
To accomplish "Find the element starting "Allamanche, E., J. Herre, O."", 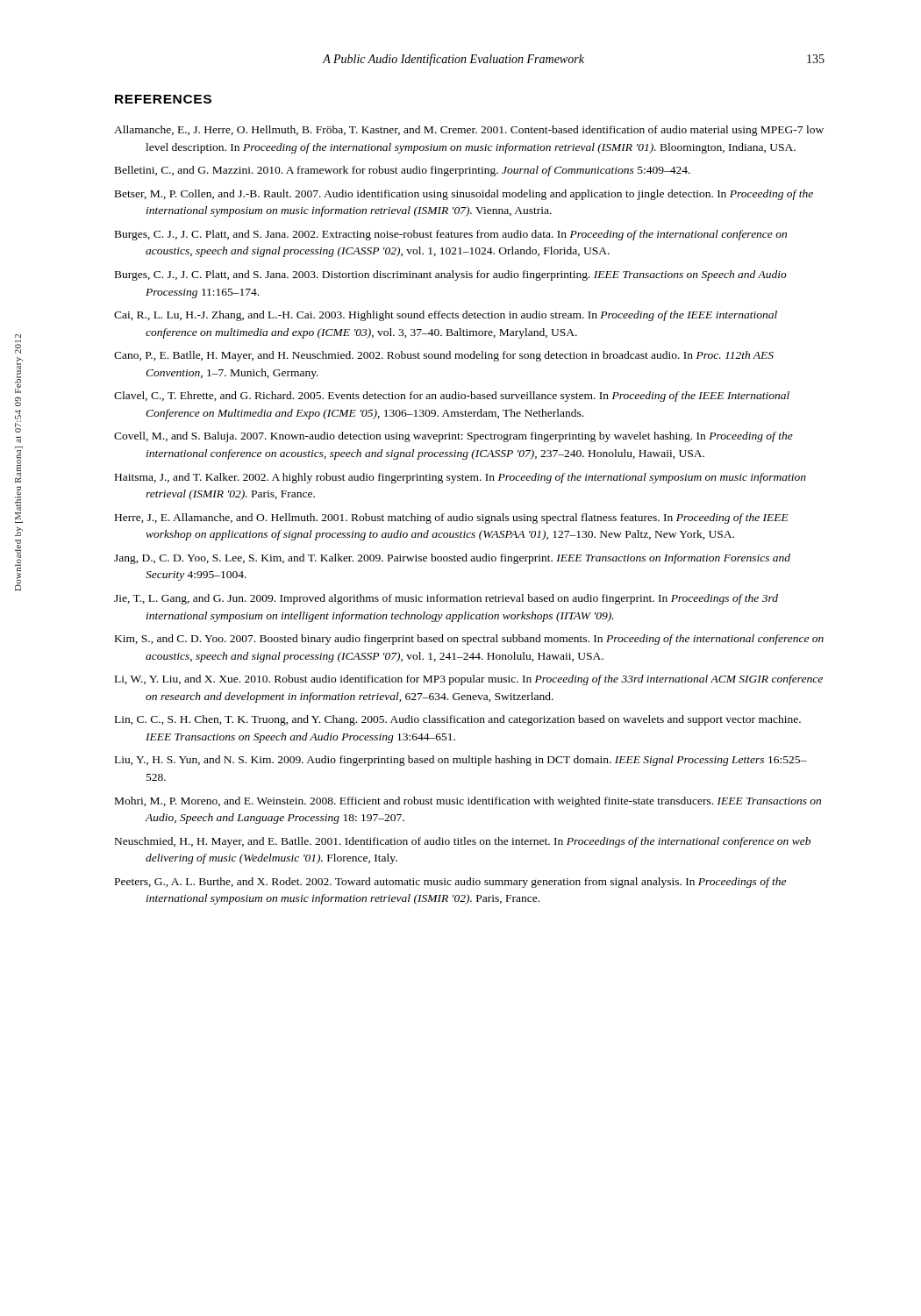I will [x=469, y=138].
